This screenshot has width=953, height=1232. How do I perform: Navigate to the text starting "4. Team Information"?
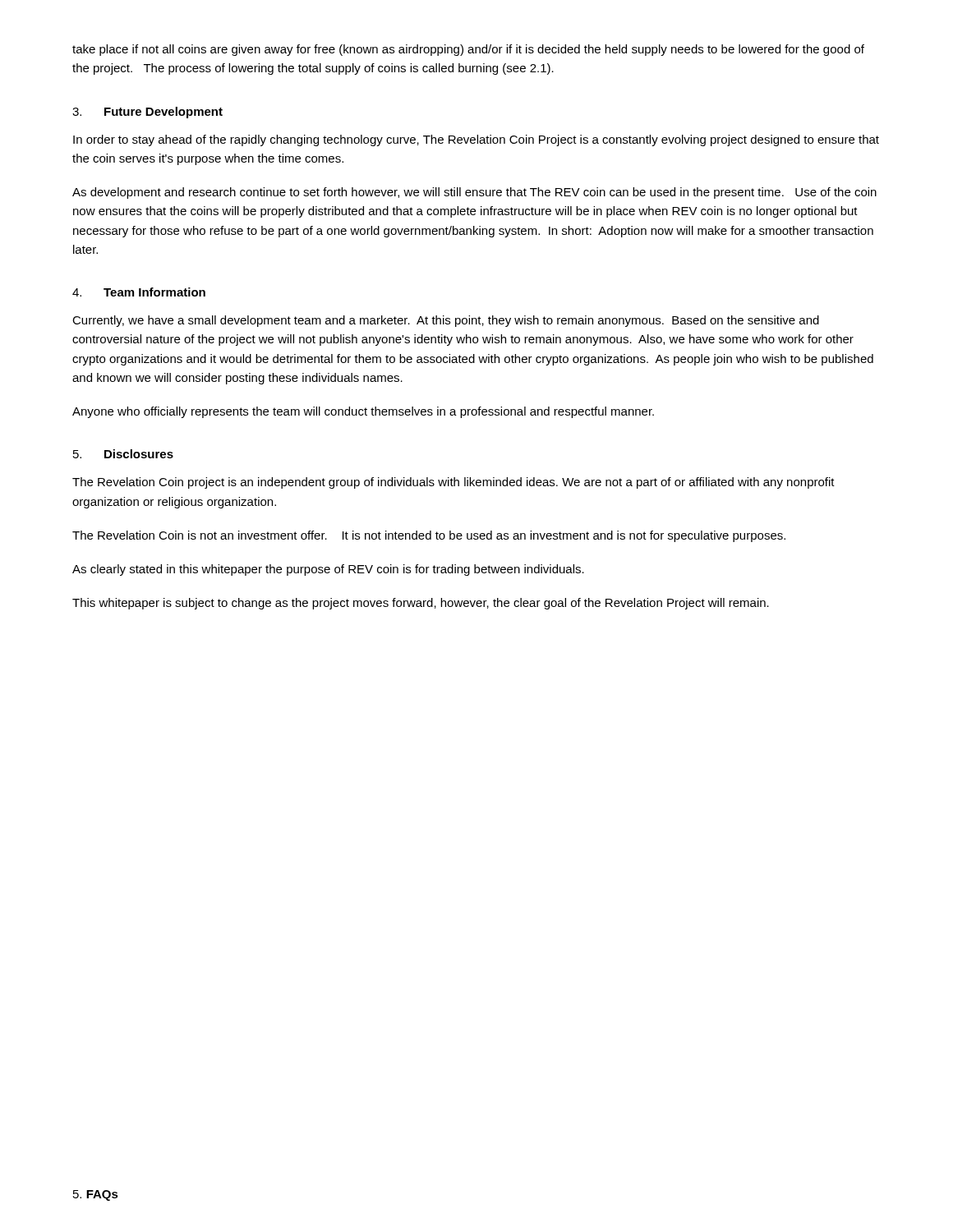139,292
